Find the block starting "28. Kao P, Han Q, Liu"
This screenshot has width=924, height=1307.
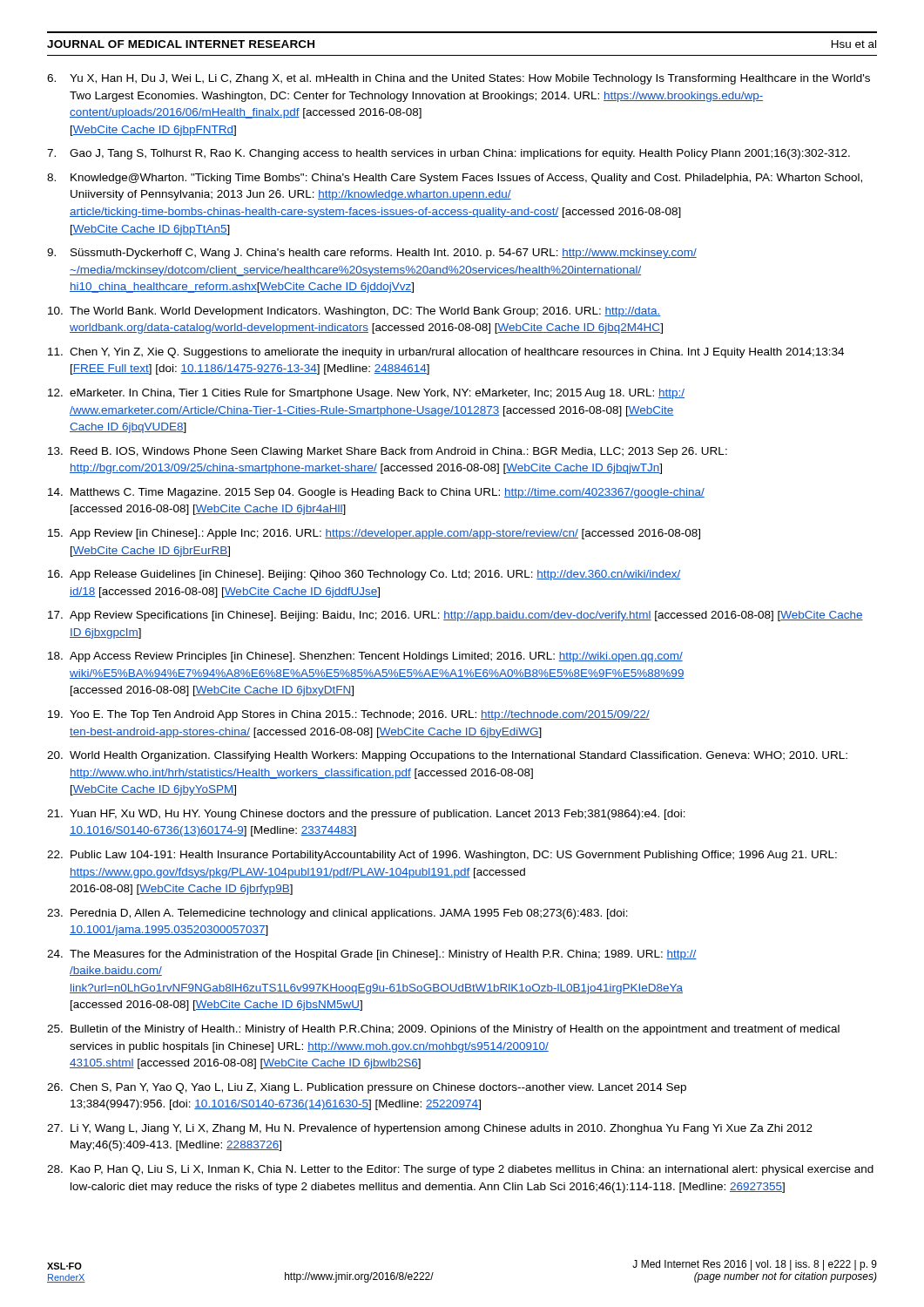[462, 1178]
